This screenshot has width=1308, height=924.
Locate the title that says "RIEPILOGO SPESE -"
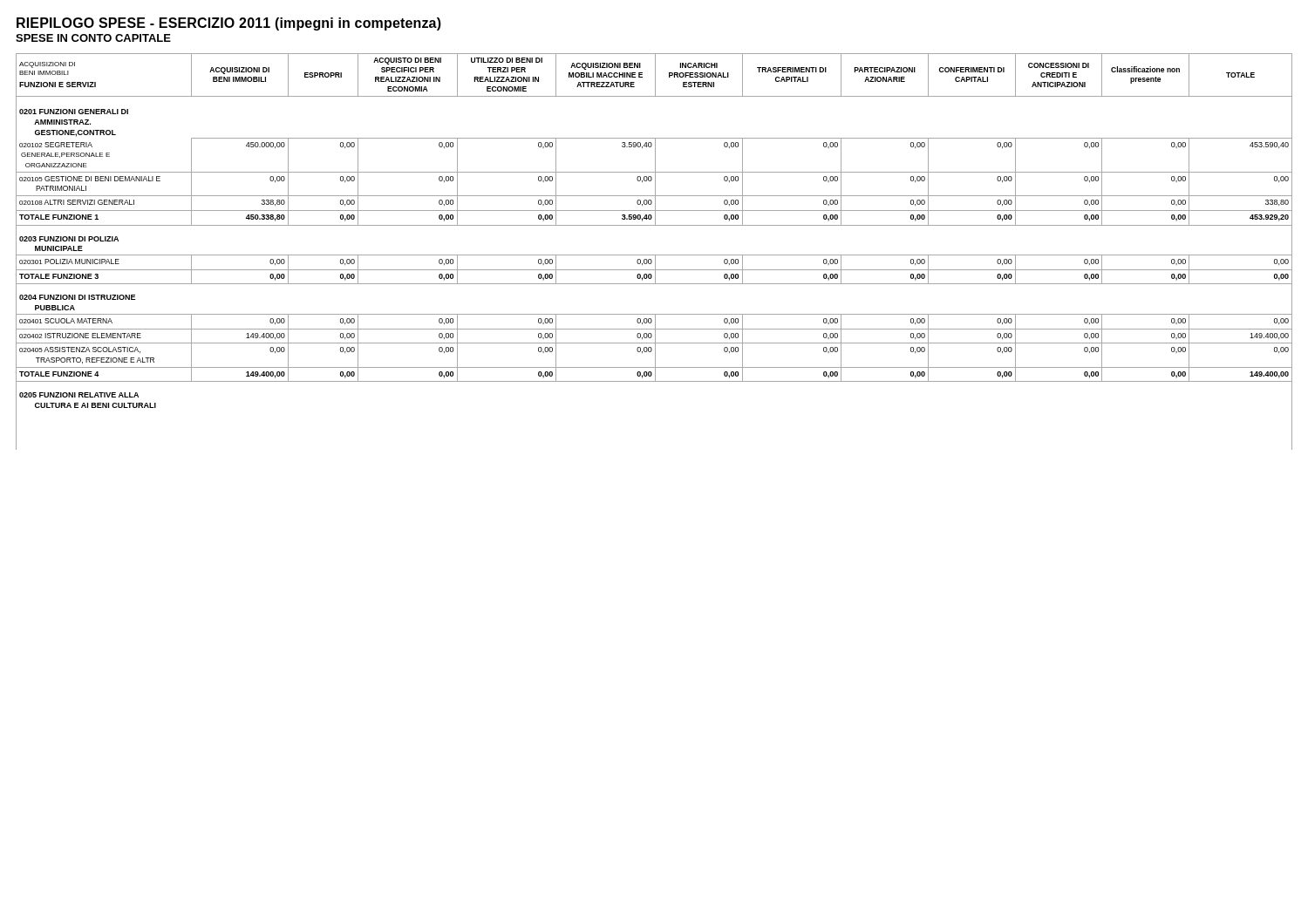229,24
